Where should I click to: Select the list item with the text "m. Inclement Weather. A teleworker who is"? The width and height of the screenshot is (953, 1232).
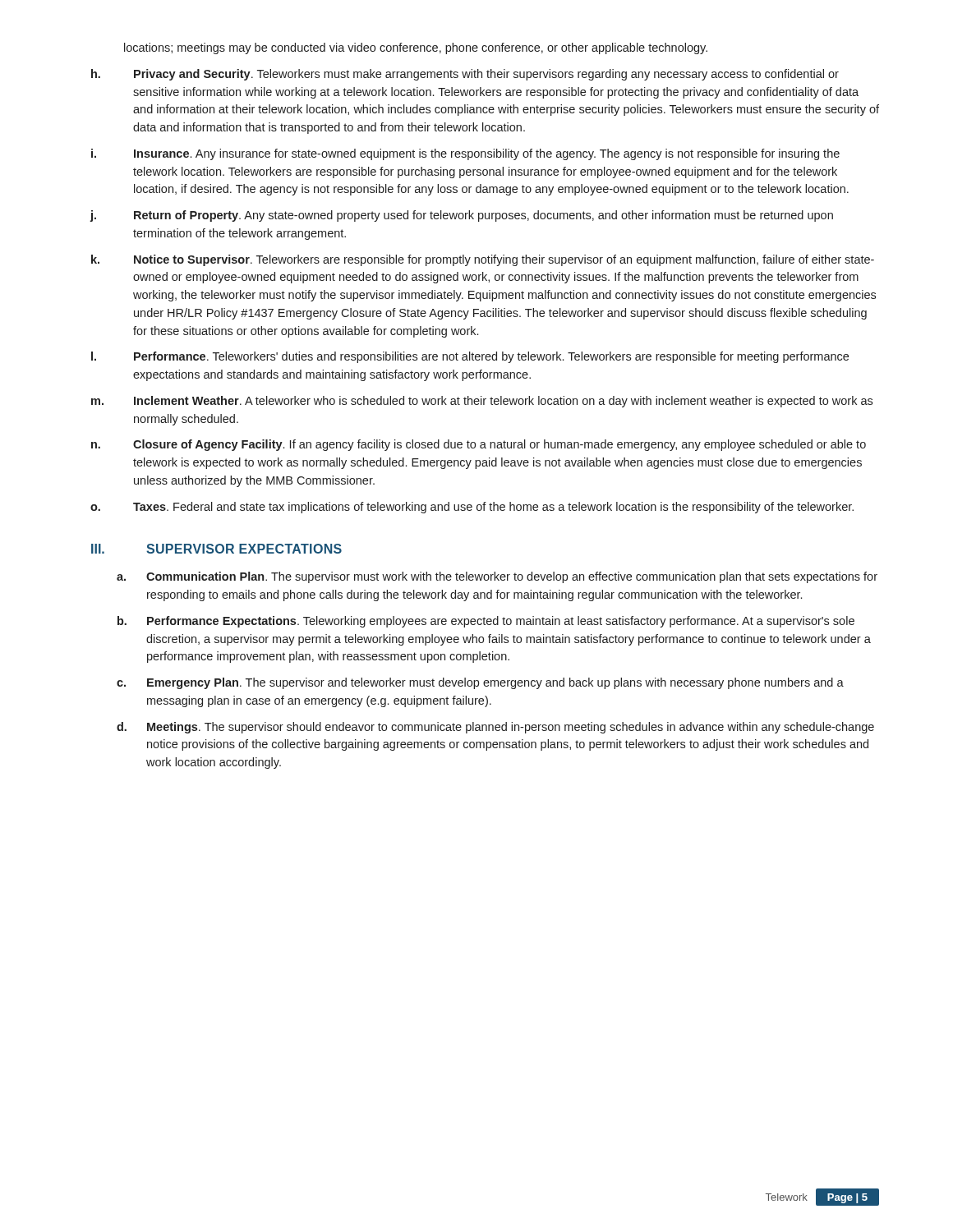pos(476,410)
